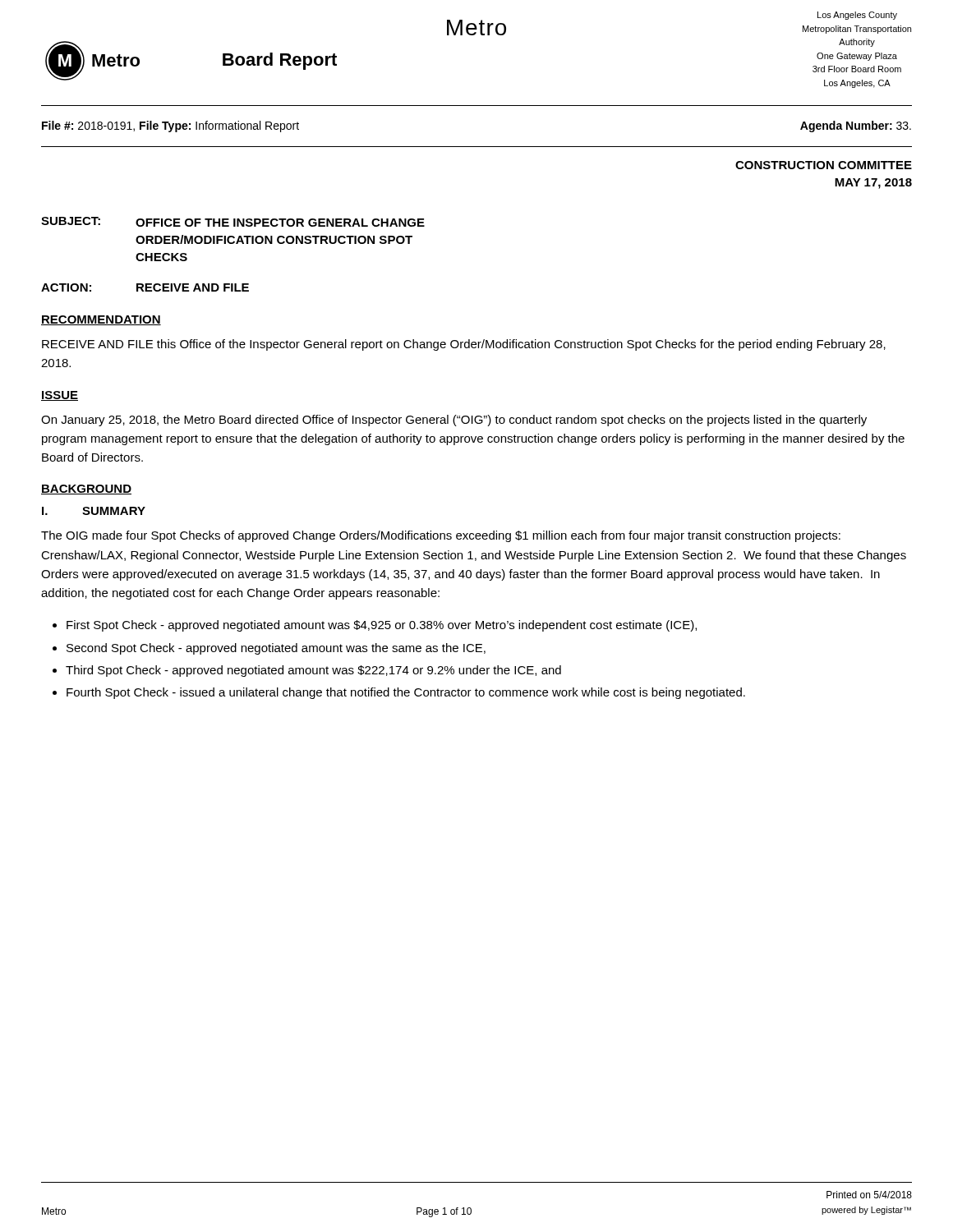Locate the section header containing "I. SUMMARY"
The width and height of the screenshot is (953, 1232).
(93, 511)
